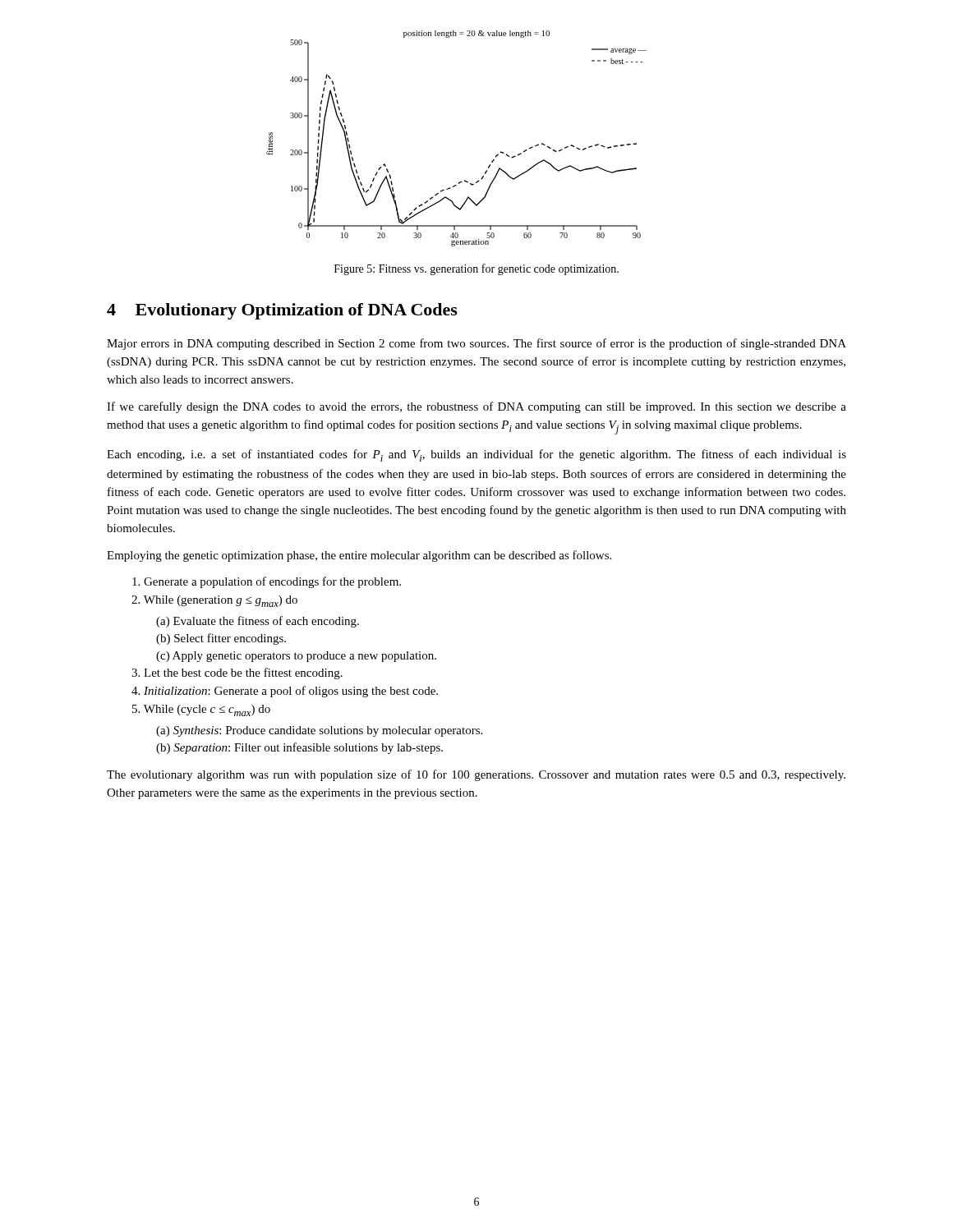Locate the block starting "Generate a population of encodings for the problem."
953x1232 pixels.
click(x=267, y=582)
